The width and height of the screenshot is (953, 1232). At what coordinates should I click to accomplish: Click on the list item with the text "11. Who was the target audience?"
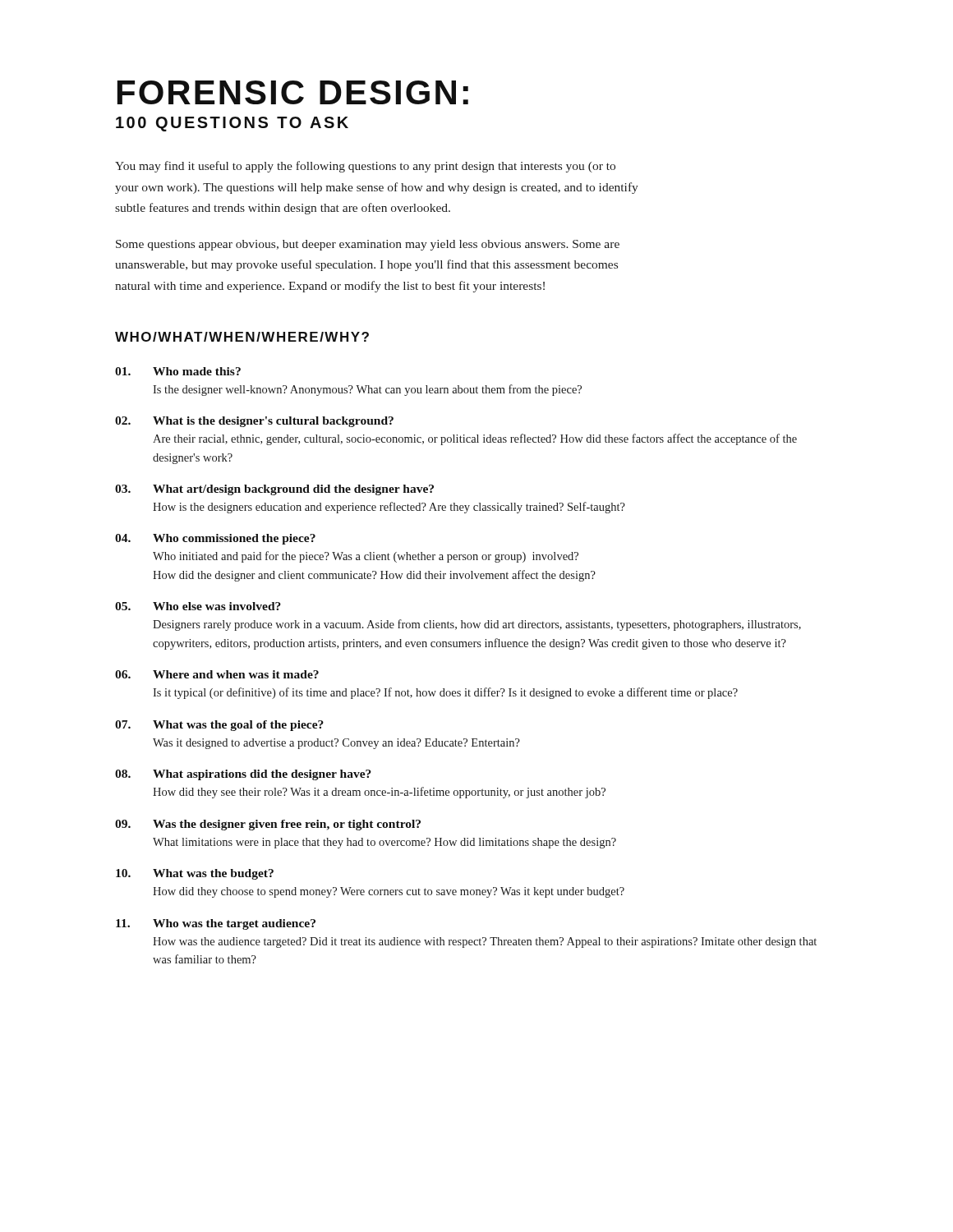476,942
